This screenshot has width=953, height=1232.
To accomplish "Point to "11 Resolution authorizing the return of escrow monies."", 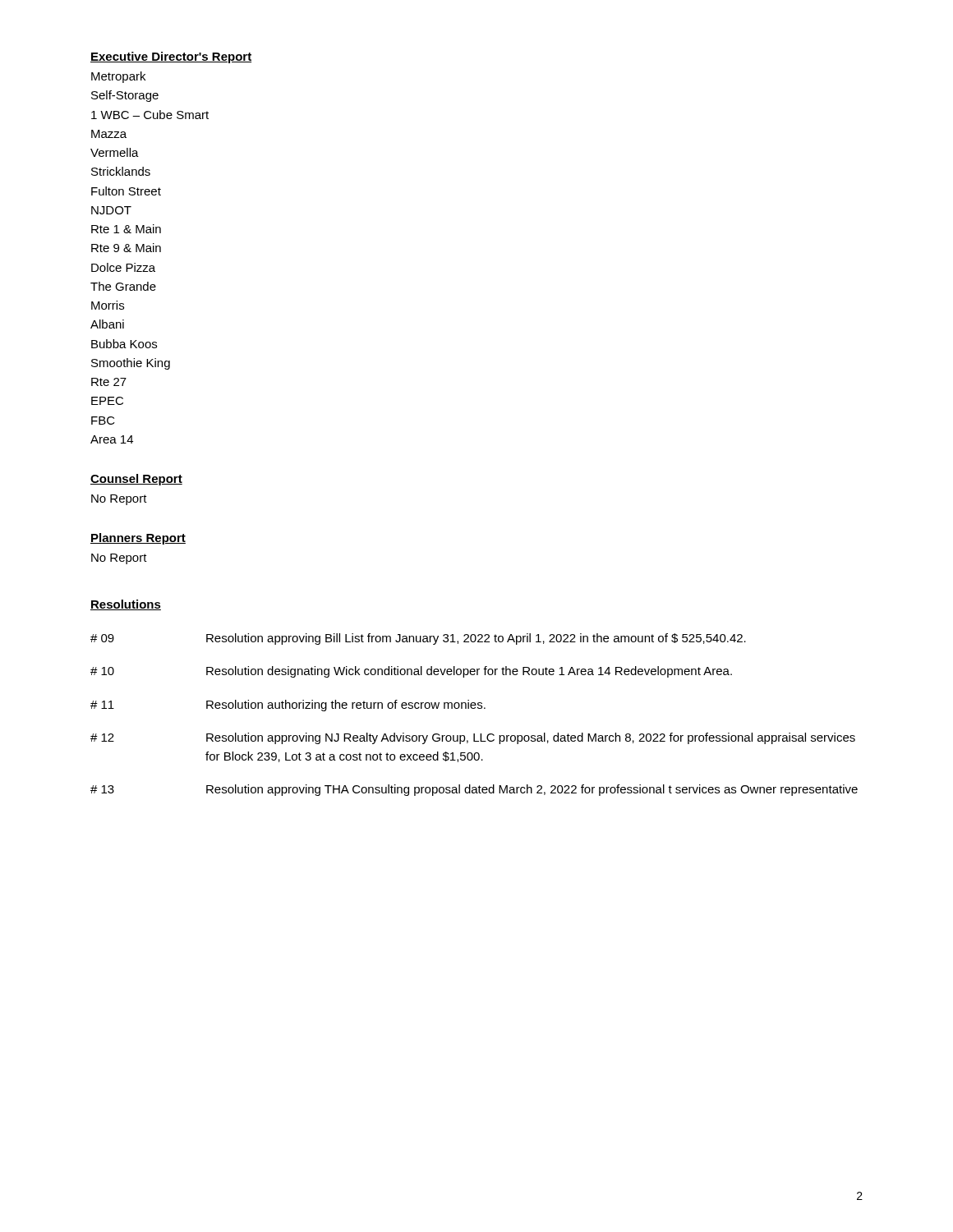I will click(x=476, y=704).
